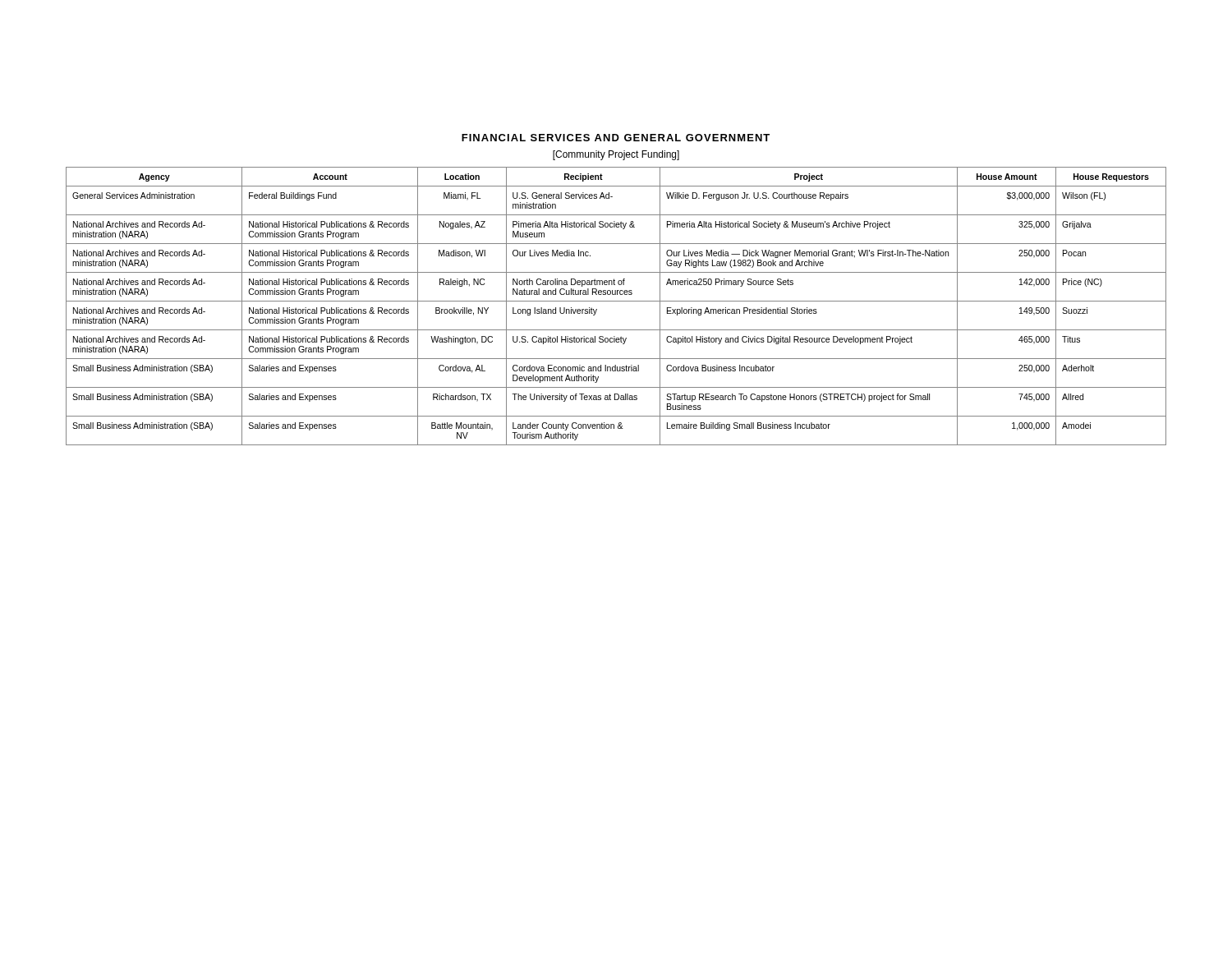Find the text block starting "FINANCIAL SERVICES AND GENERAL"
This screenshot has height=953, width=1232.
tap(616, 138)
